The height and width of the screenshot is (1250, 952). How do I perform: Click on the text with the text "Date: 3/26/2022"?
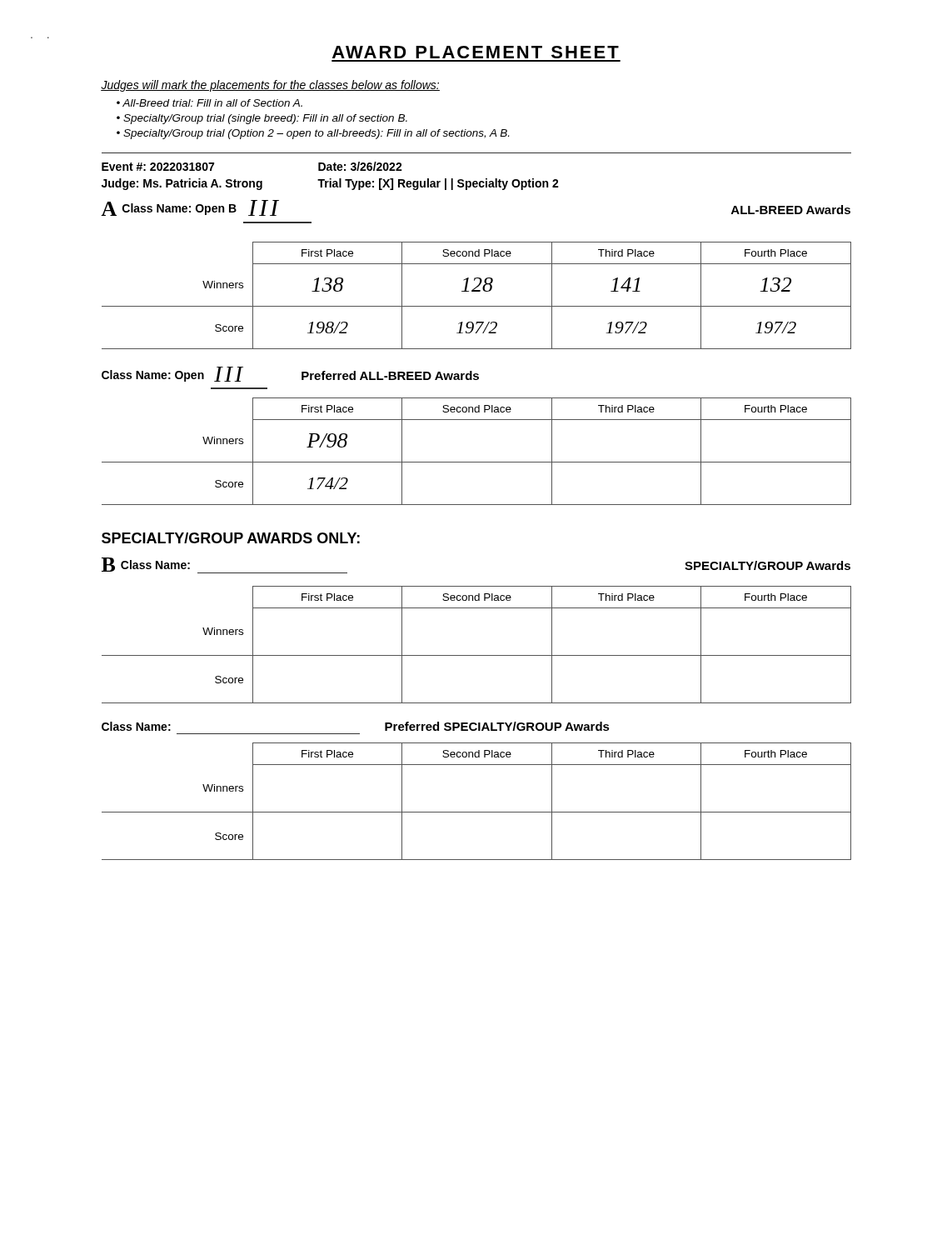click(360, 167)
